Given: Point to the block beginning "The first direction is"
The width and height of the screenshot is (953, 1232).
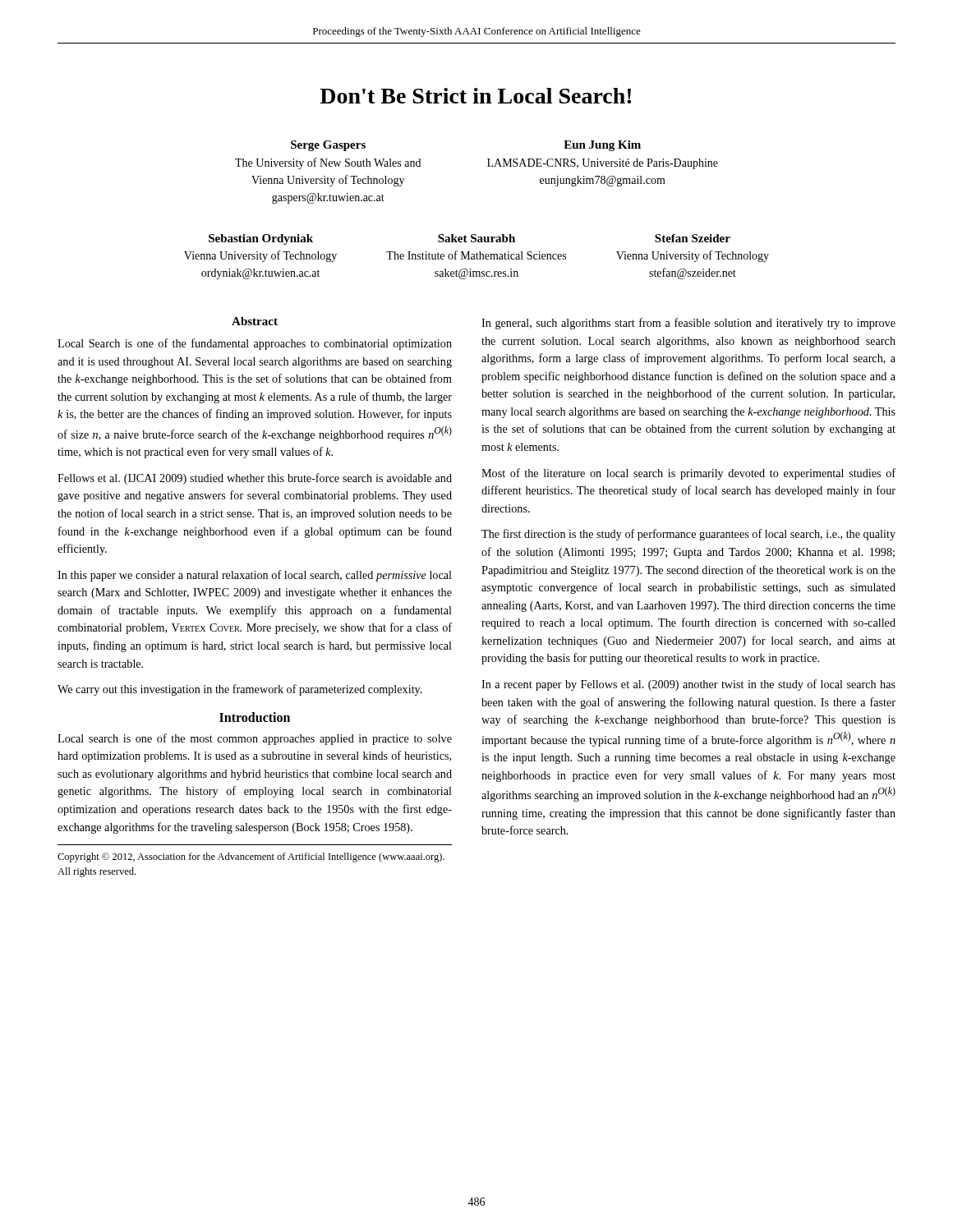Looking at the screenshot, I should coord(688,597).
